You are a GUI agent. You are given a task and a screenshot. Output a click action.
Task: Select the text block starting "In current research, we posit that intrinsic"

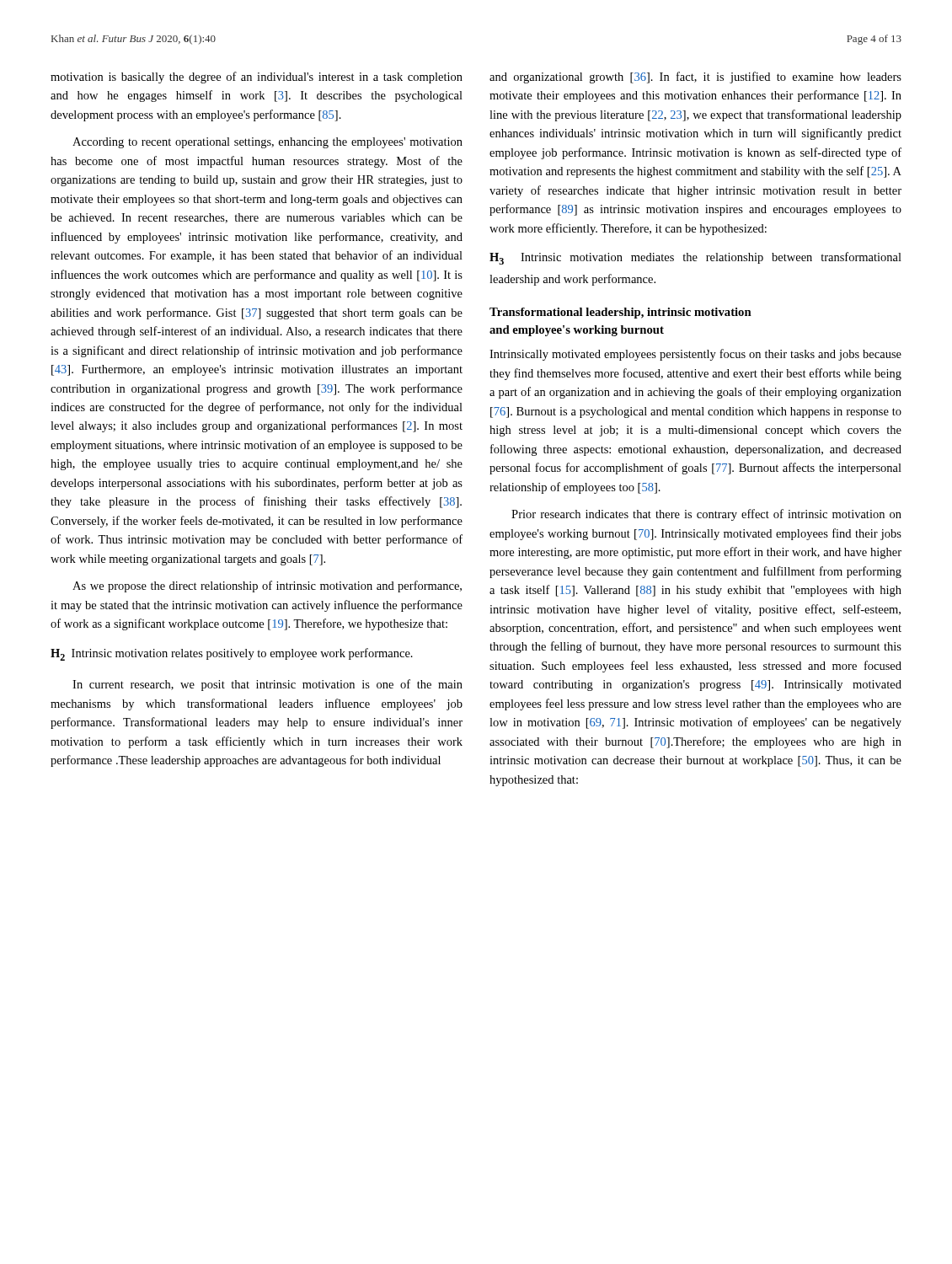[x=257, y=722]
